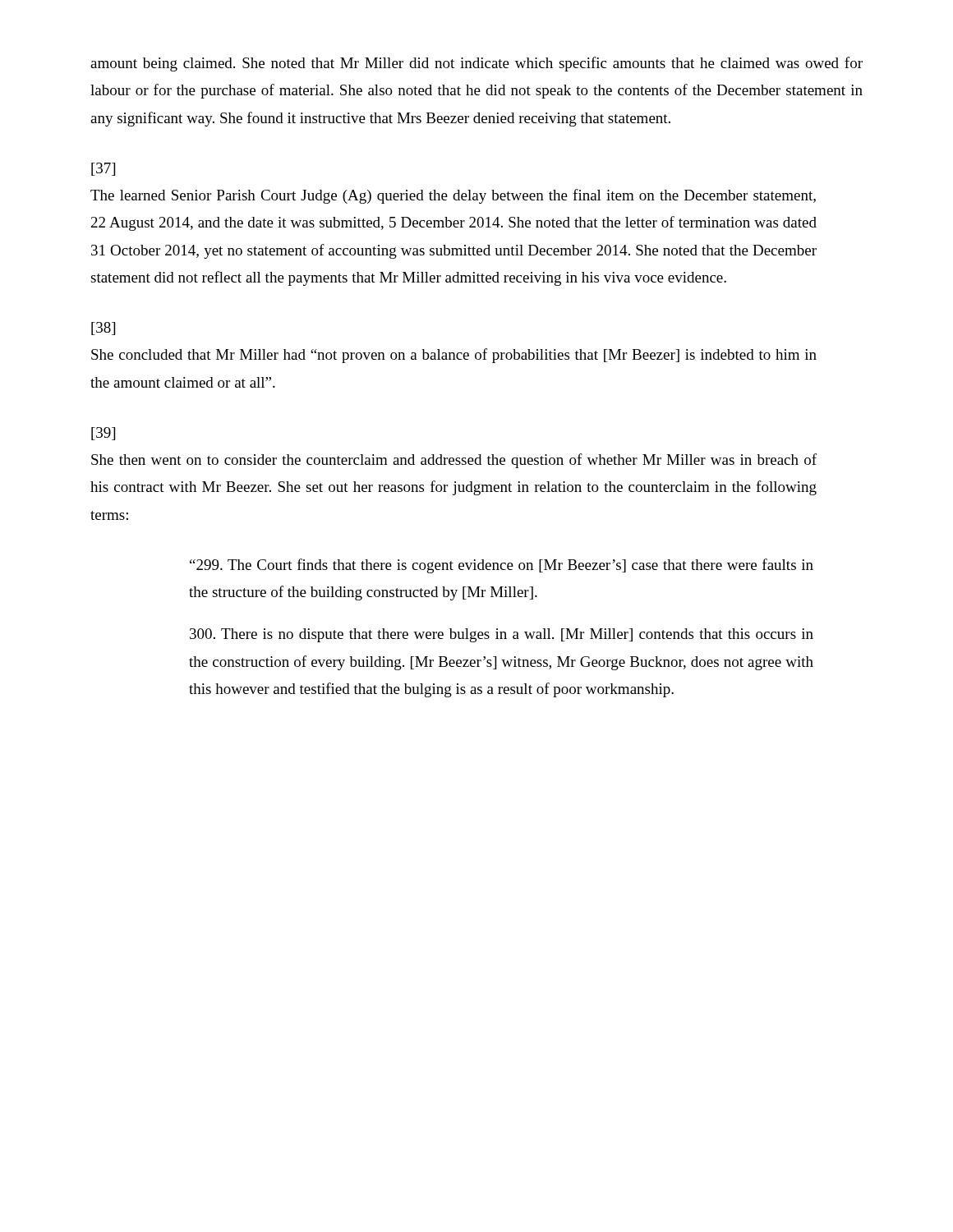
Task: Locate the block of text that opens with "[39] She then"
Action: tap(453, 473)
